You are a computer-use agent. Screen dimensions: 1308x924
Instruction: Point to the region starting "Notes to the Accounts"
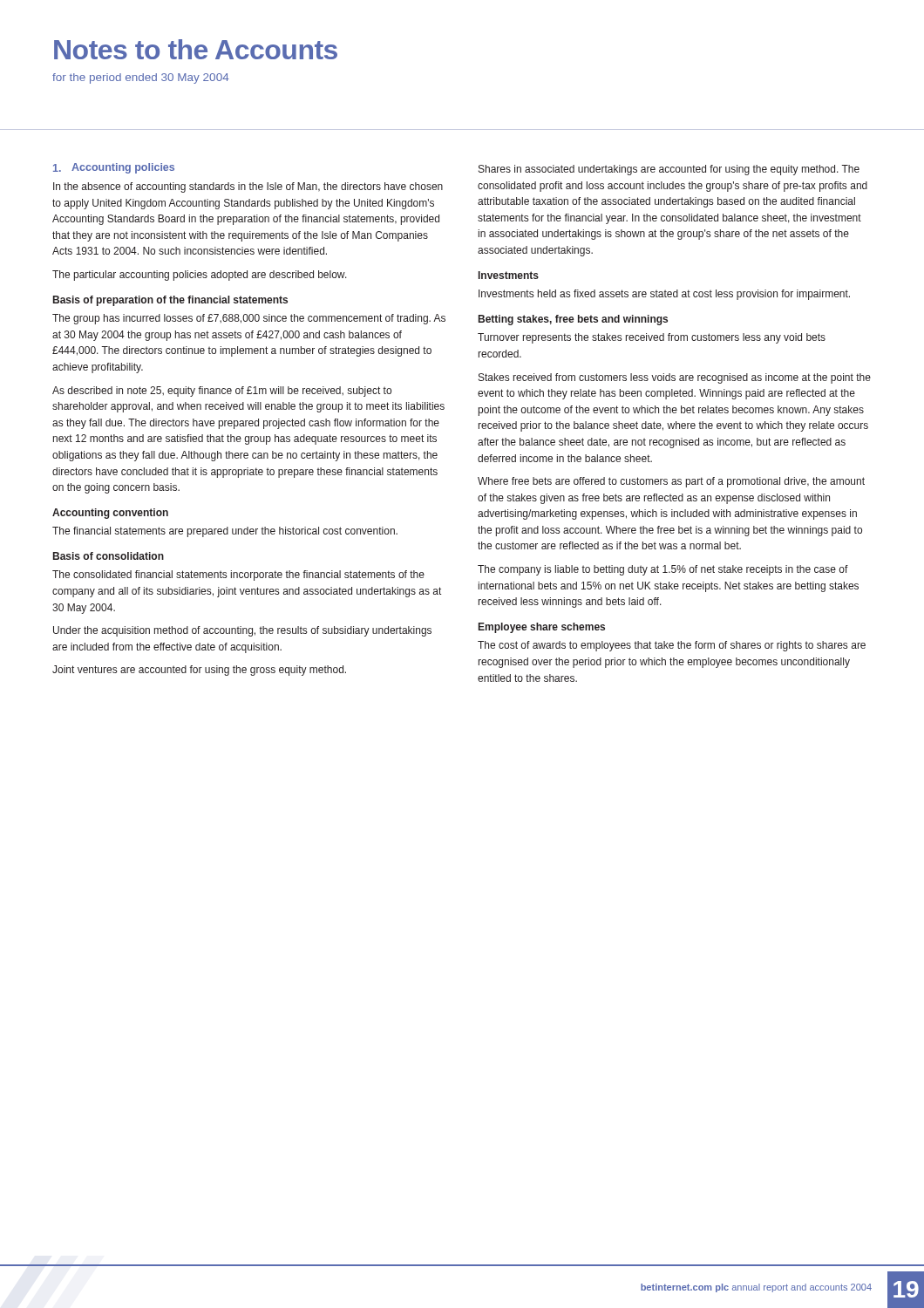tap(195, 50)
